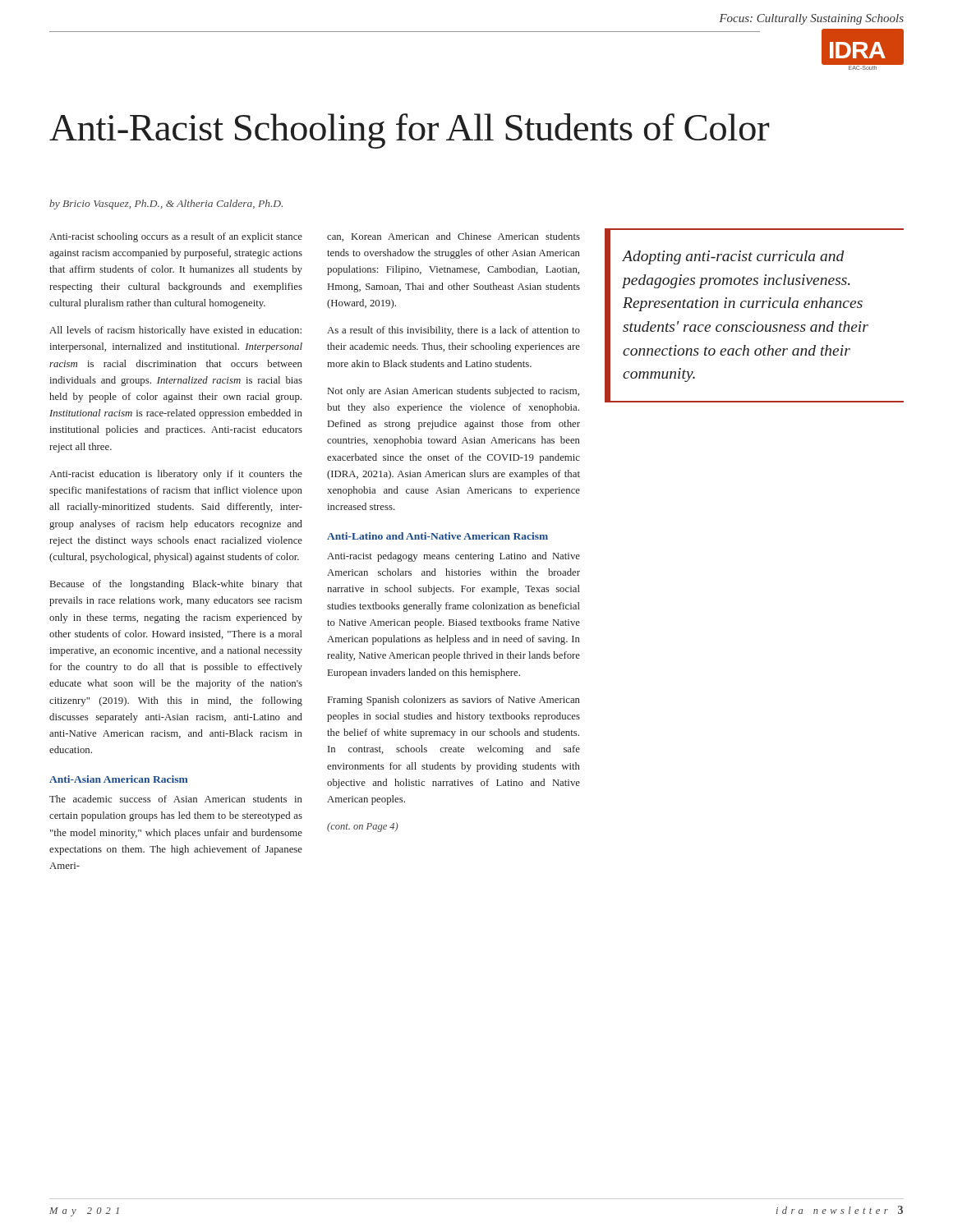Click on the text block with the text "All levels of racism historically have existed in"
Image resolution: width=953 pixels, height=1232 pixels.
[176, 388]
